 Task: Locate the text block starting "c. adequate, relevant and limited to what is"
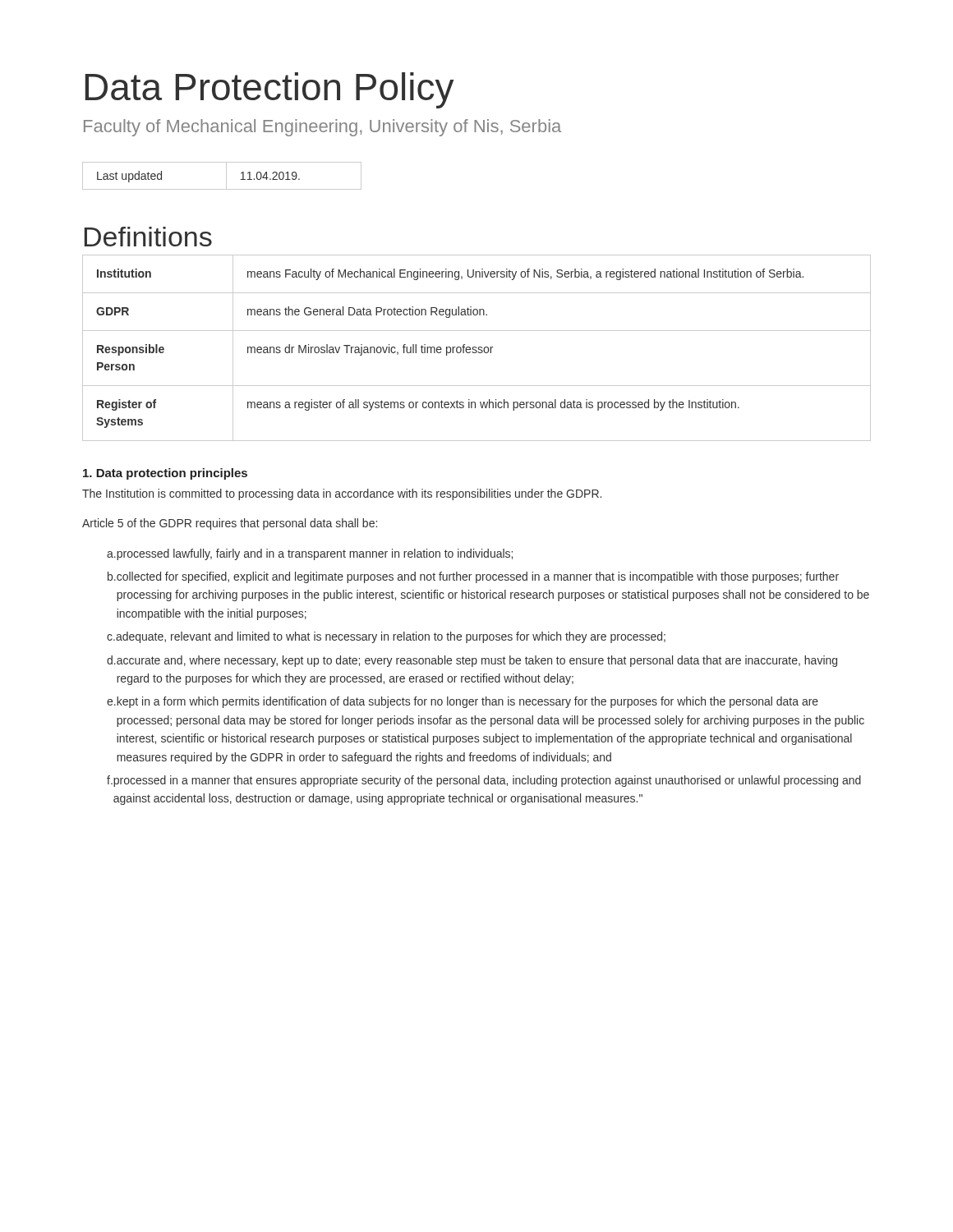coord(476,637)
